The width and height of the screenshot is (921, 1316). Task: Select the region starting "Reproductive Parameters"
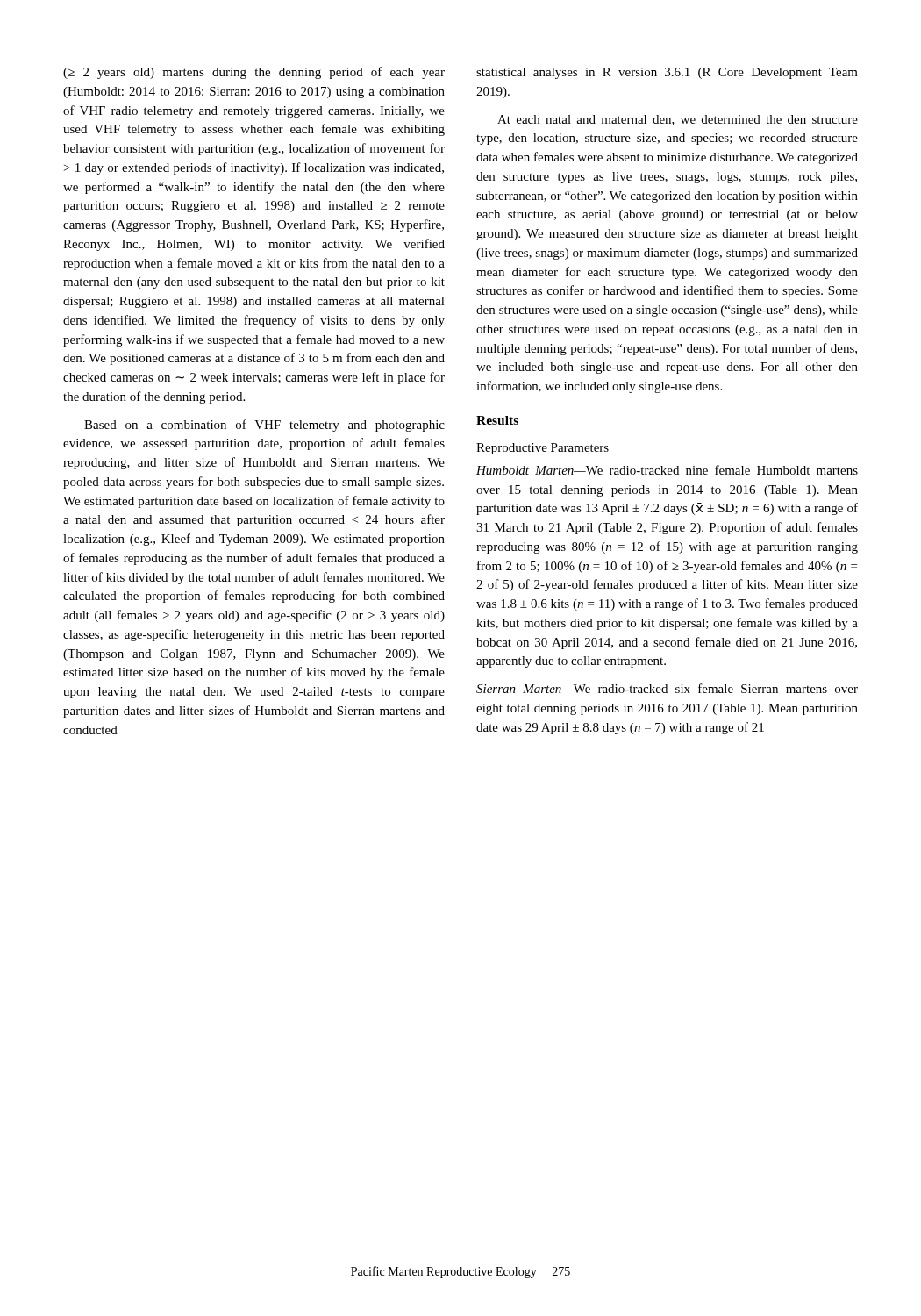tap(543, 449)
